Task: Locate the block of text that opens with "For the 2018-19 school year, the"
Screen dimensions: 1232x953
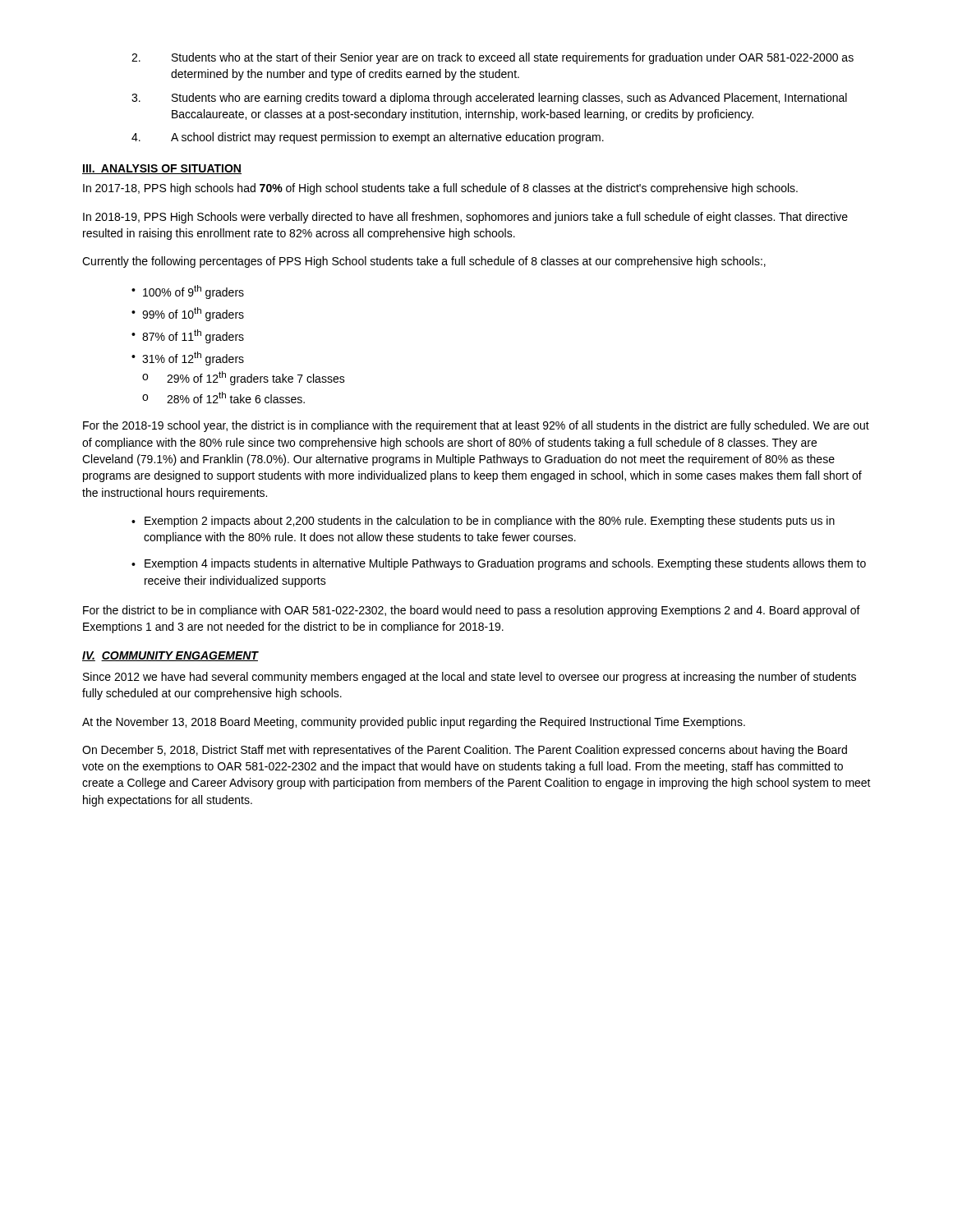Action: 476,459
